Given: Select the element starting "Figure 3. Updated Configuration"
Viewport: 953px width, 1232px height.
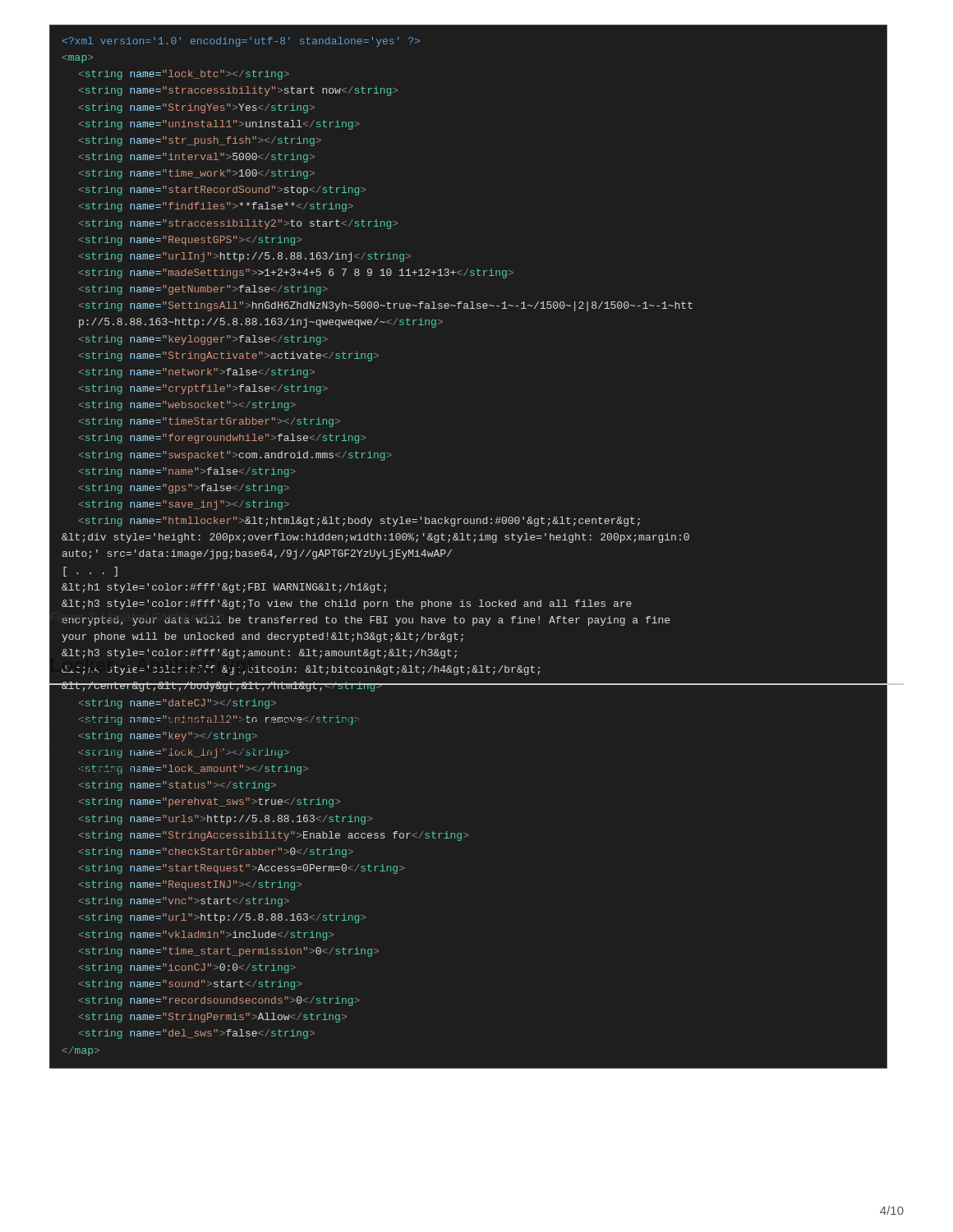Looking at the screenshot, I should (137, 616).
